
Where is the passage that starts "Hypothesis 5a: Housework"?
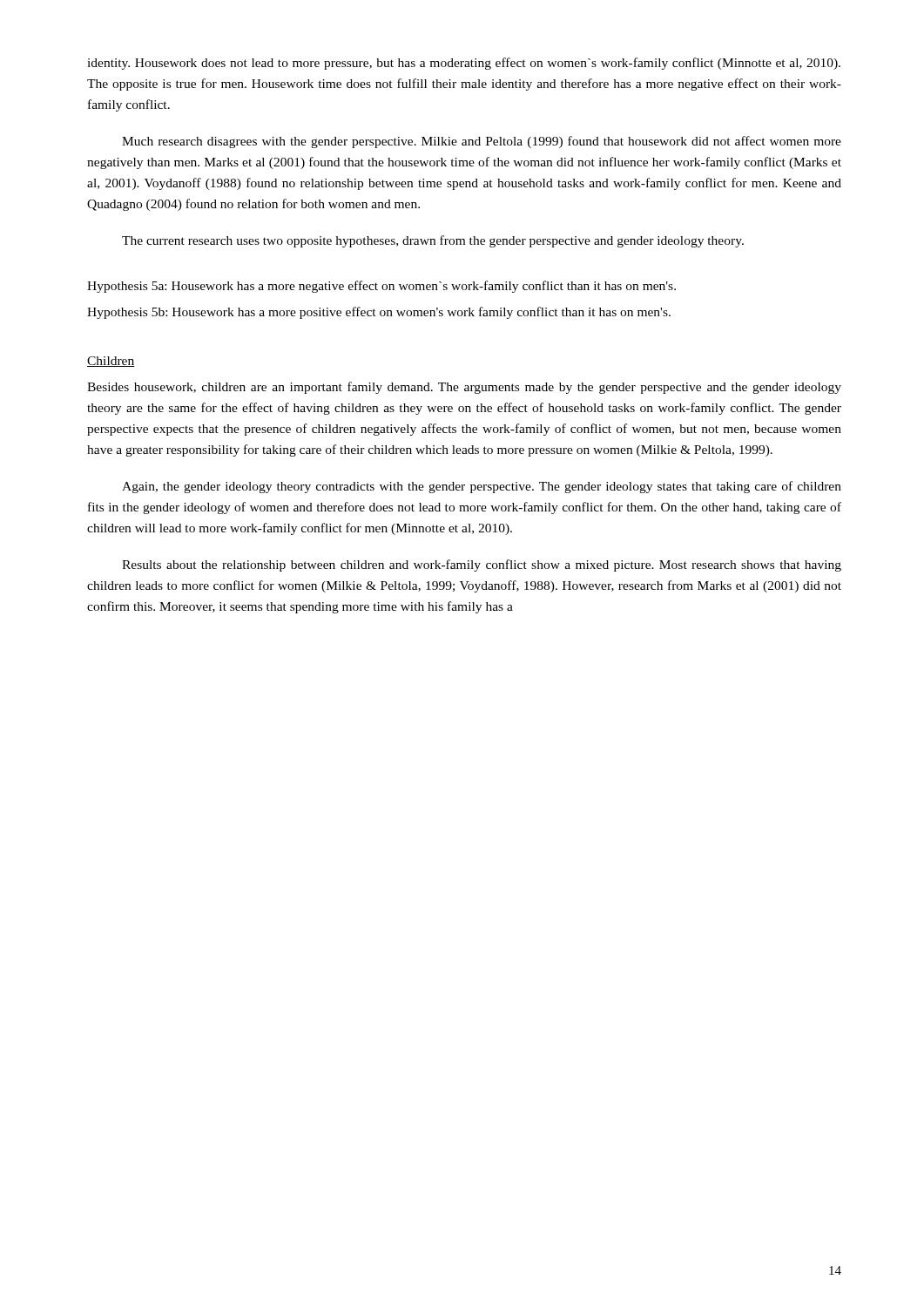pyautogui.click(x=464, y=286)
